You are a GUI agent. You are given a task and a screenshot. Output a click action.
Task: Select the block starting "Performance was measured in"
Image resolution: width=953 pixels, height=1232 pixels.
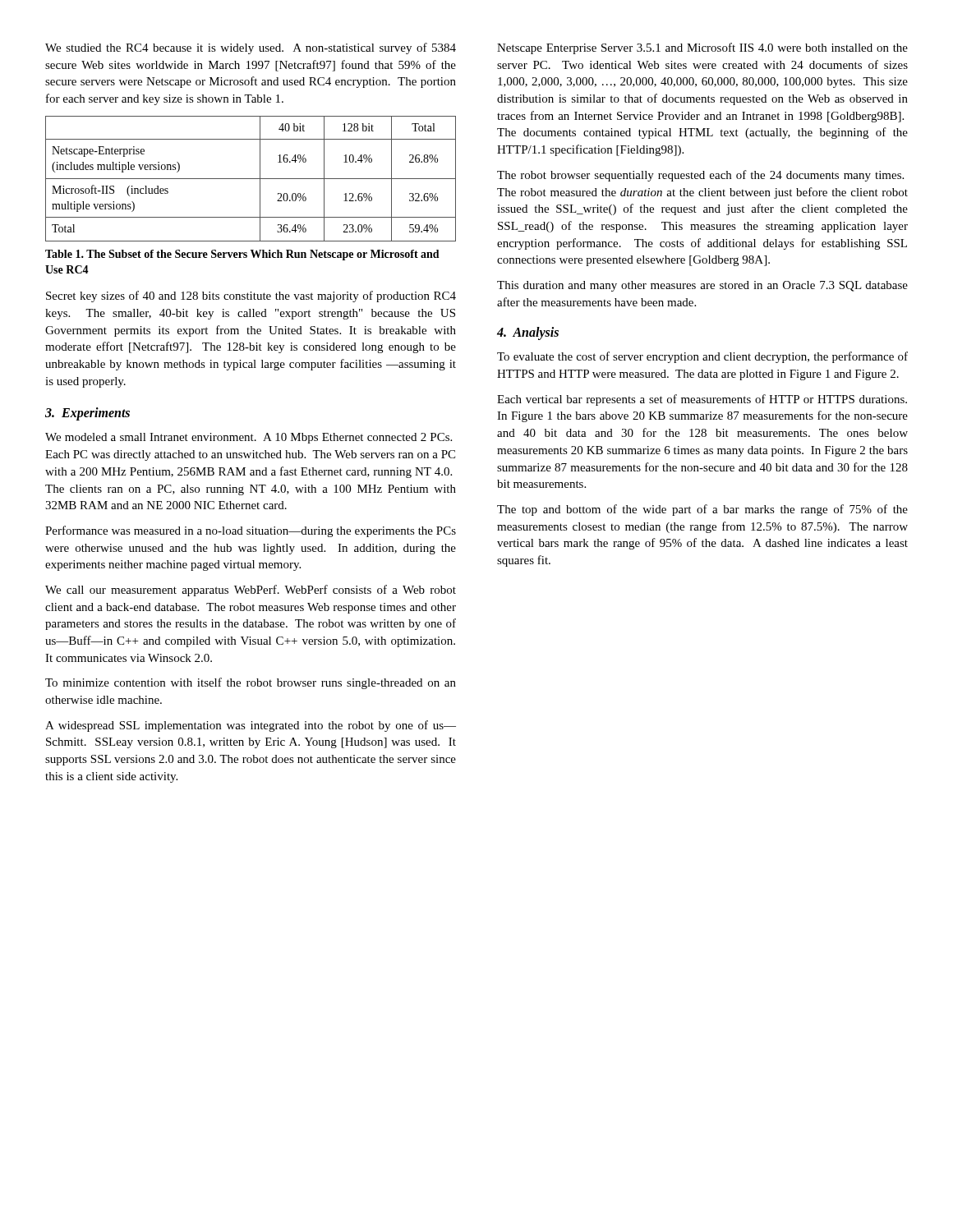pyautogui.click(x=251, y=548)
